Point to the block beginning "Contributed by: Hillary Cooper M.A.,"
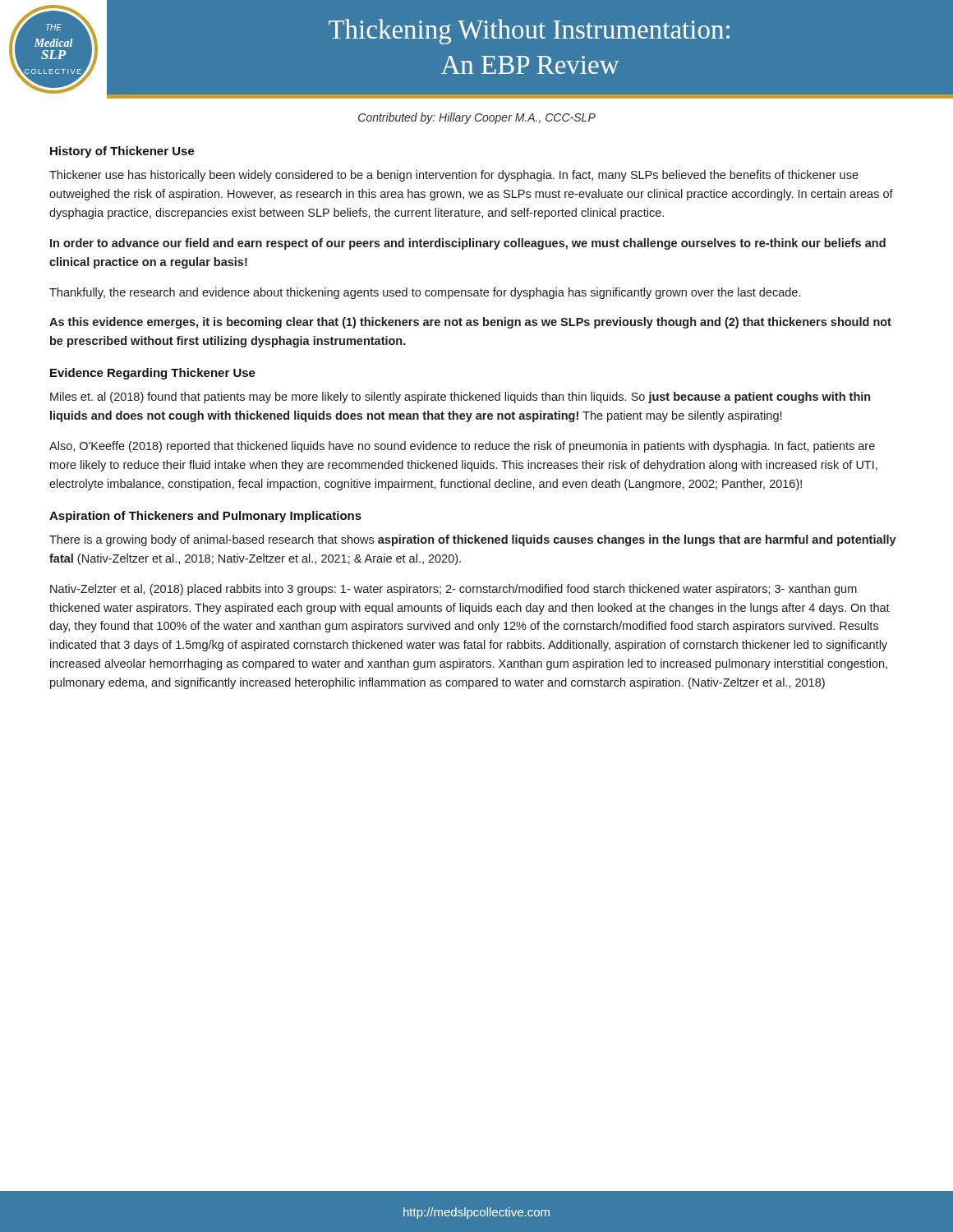This screenshot has width=953, height=1232. [x=476, y=117]
